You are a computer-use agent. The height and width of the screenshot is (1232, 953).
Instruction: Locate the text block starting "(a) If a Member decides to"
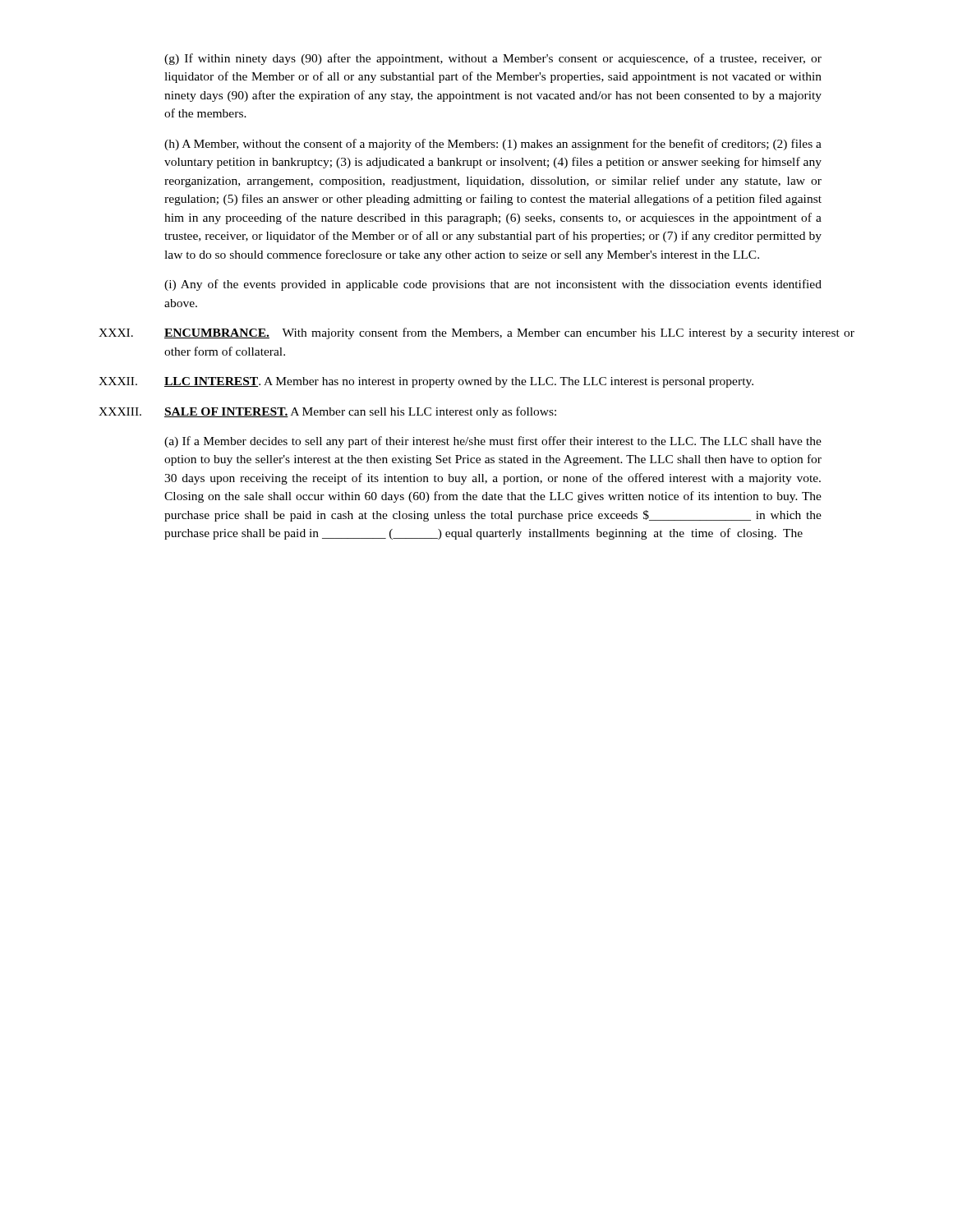point(493,487)
